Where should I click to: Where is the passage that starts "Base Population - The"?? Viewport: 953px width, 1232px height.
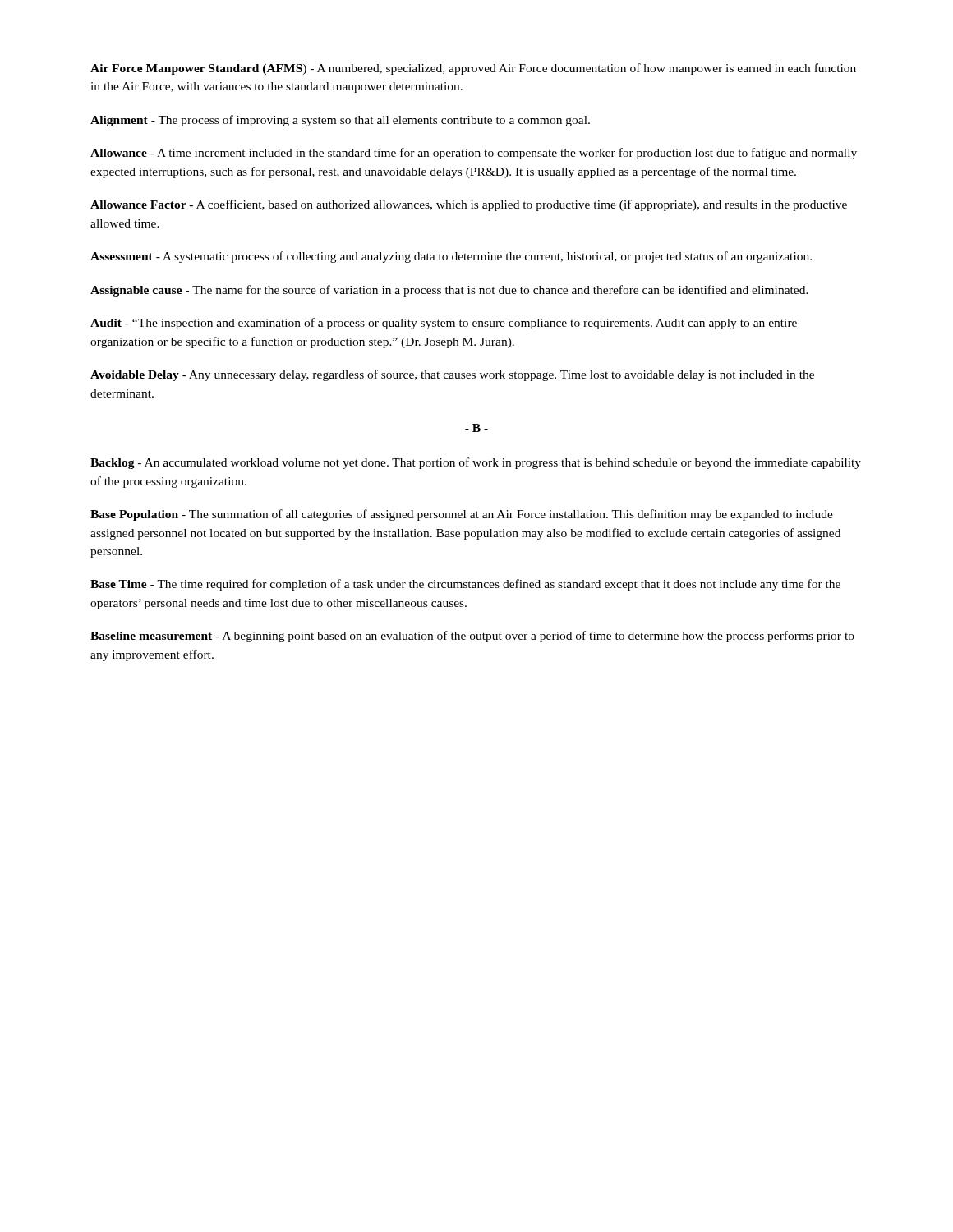[x=466, y=532]
